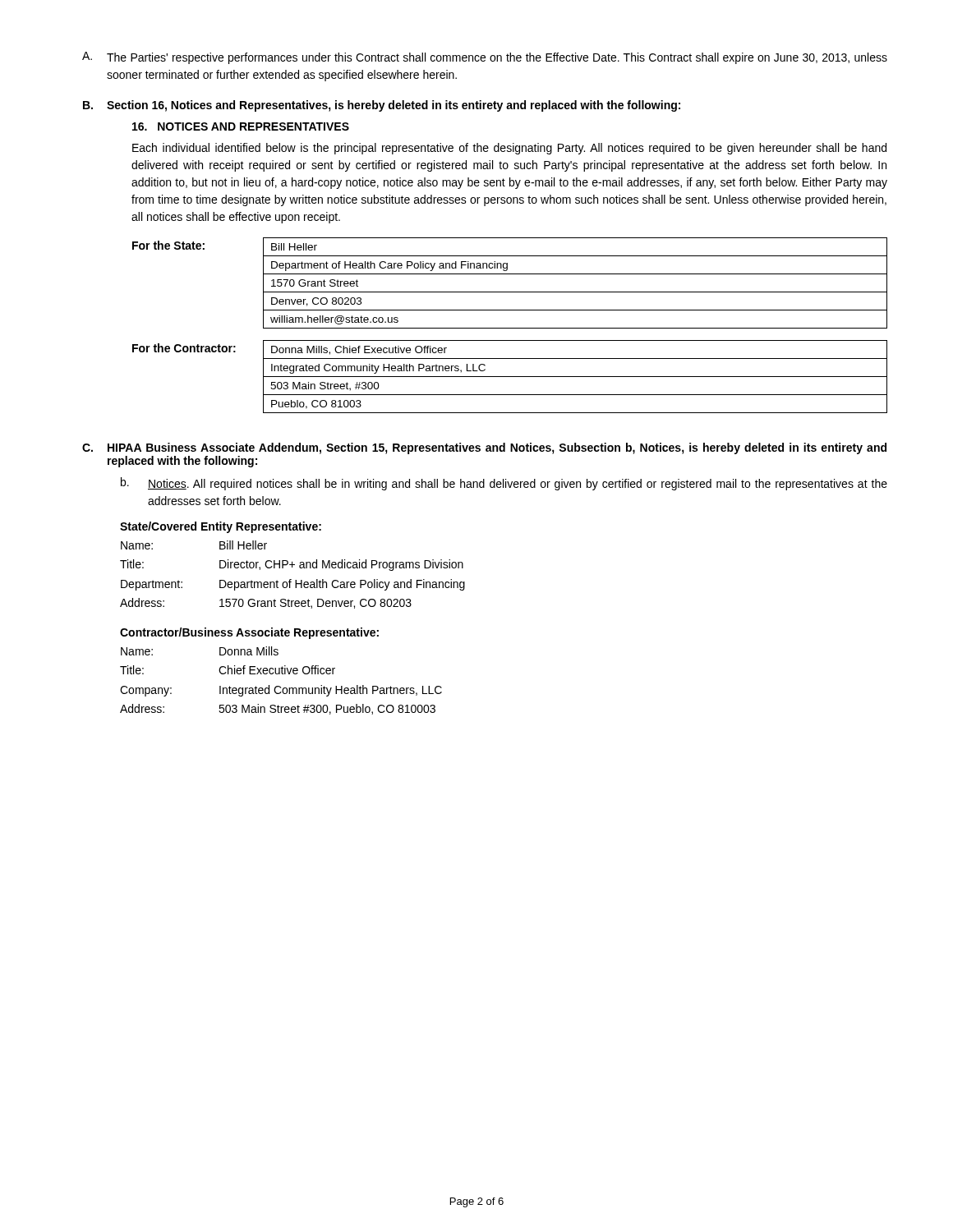
Task: Point to "16. NOTICES AND REPRESENTATIVES"
Action: pos(240,126)
